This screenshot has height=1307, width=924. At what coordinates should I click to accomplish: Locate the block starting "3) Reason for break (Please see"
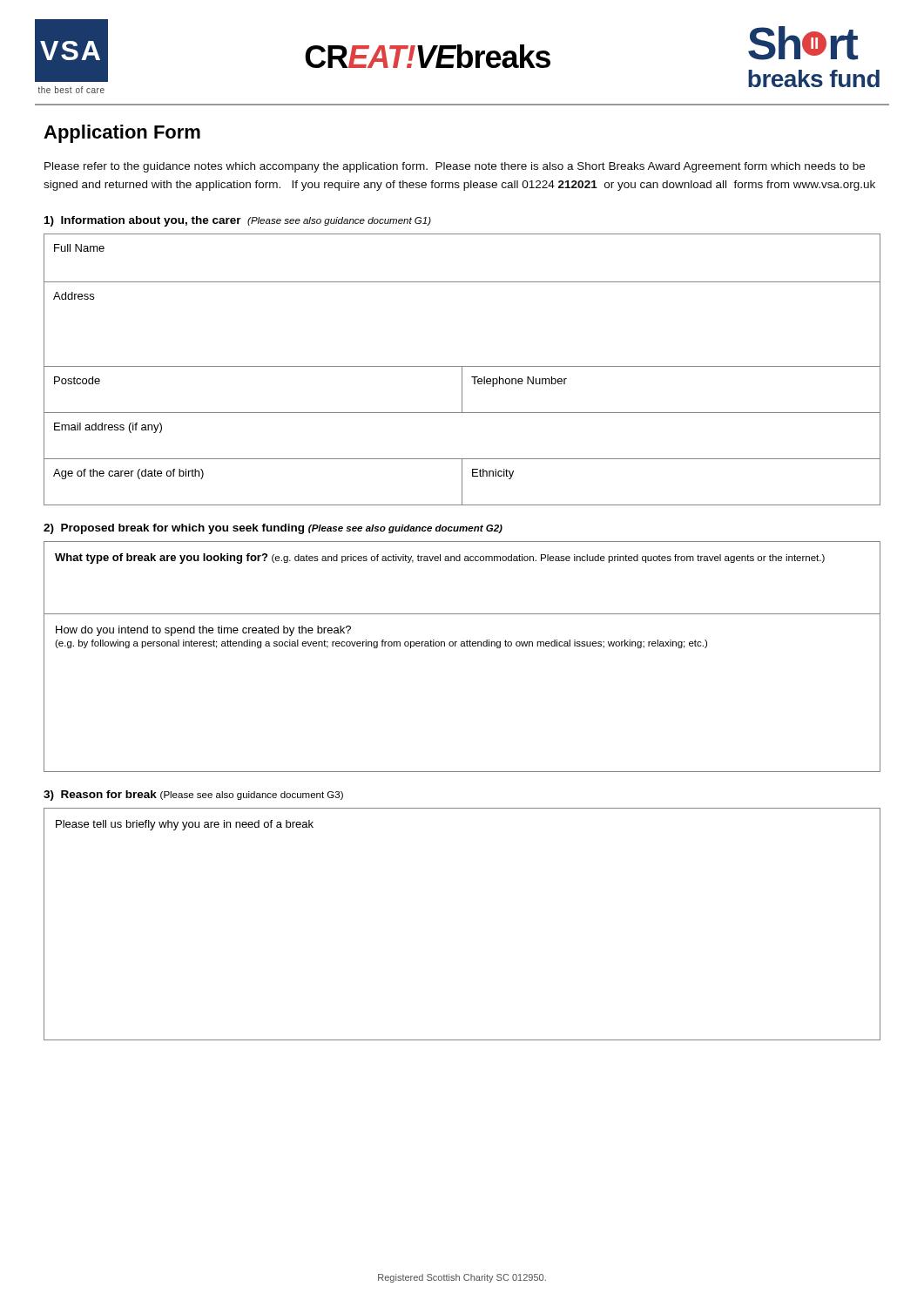[194, 794]
